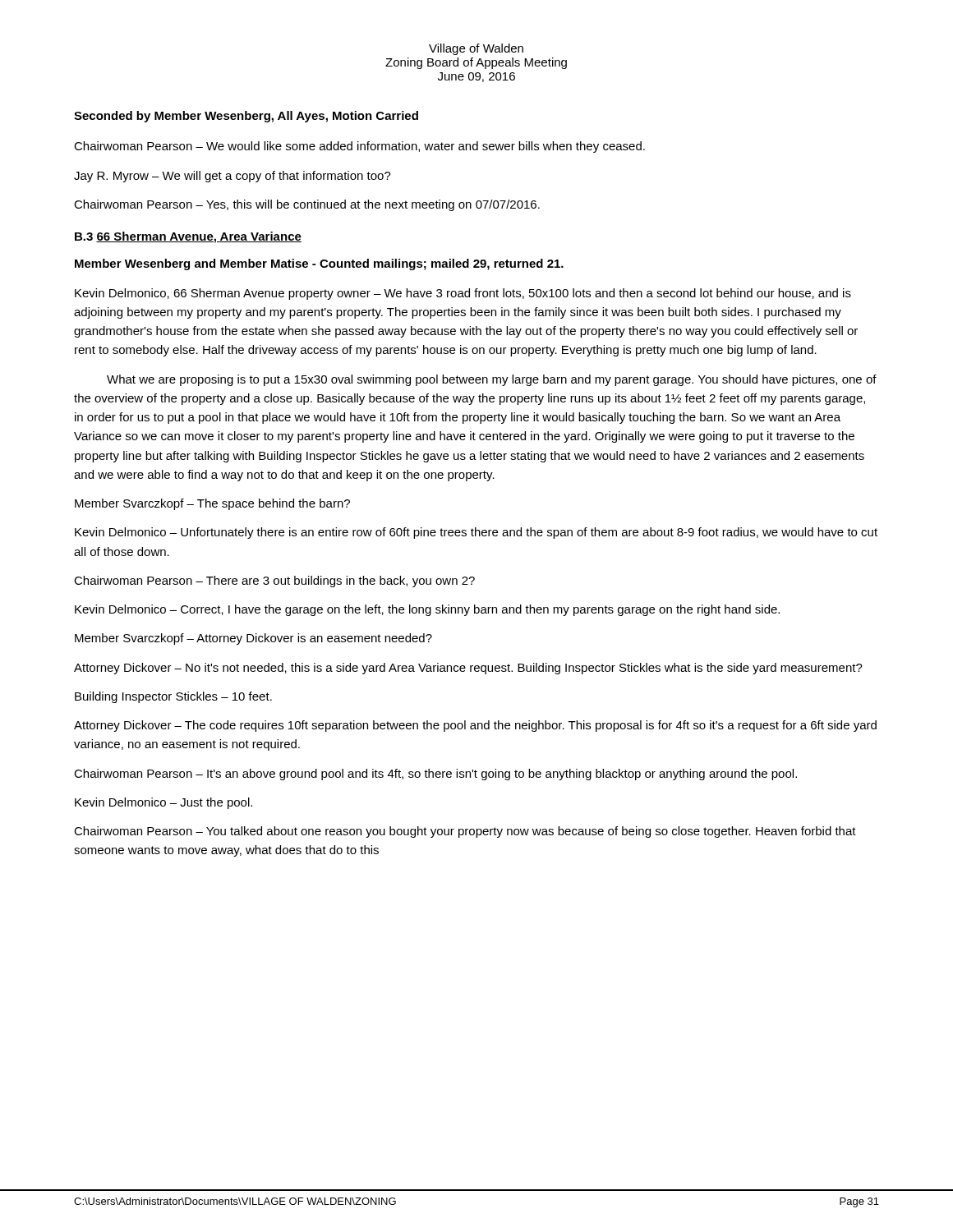Click on the text block containing "Kevin Delmonico, 66 Sherman Avenue"
This screenshot has height=1232, width=953.
(x=466, y=321)
